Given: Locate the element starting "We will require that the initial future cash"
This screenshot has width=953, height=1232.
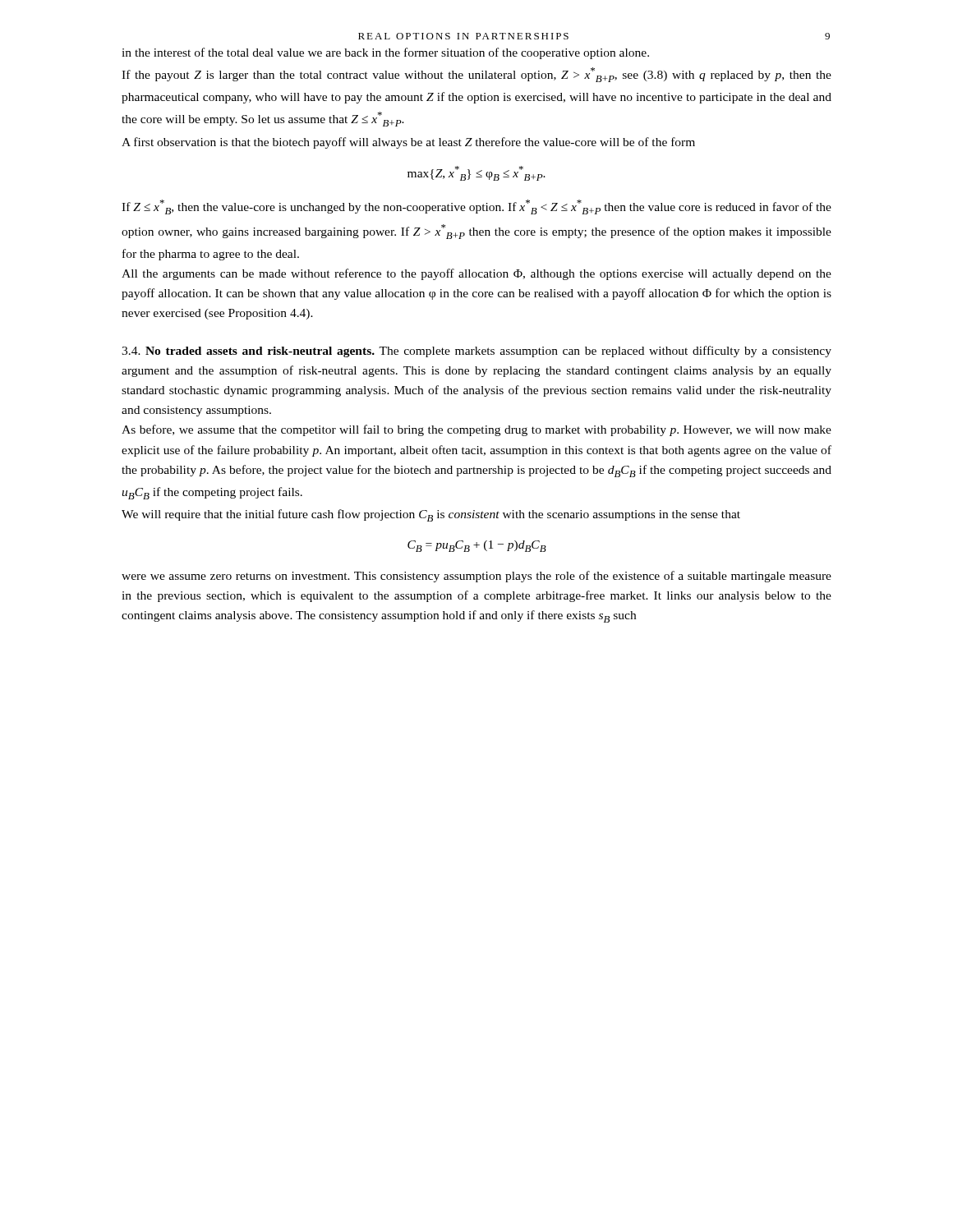Looking at the screenshot, I should 476,515.
